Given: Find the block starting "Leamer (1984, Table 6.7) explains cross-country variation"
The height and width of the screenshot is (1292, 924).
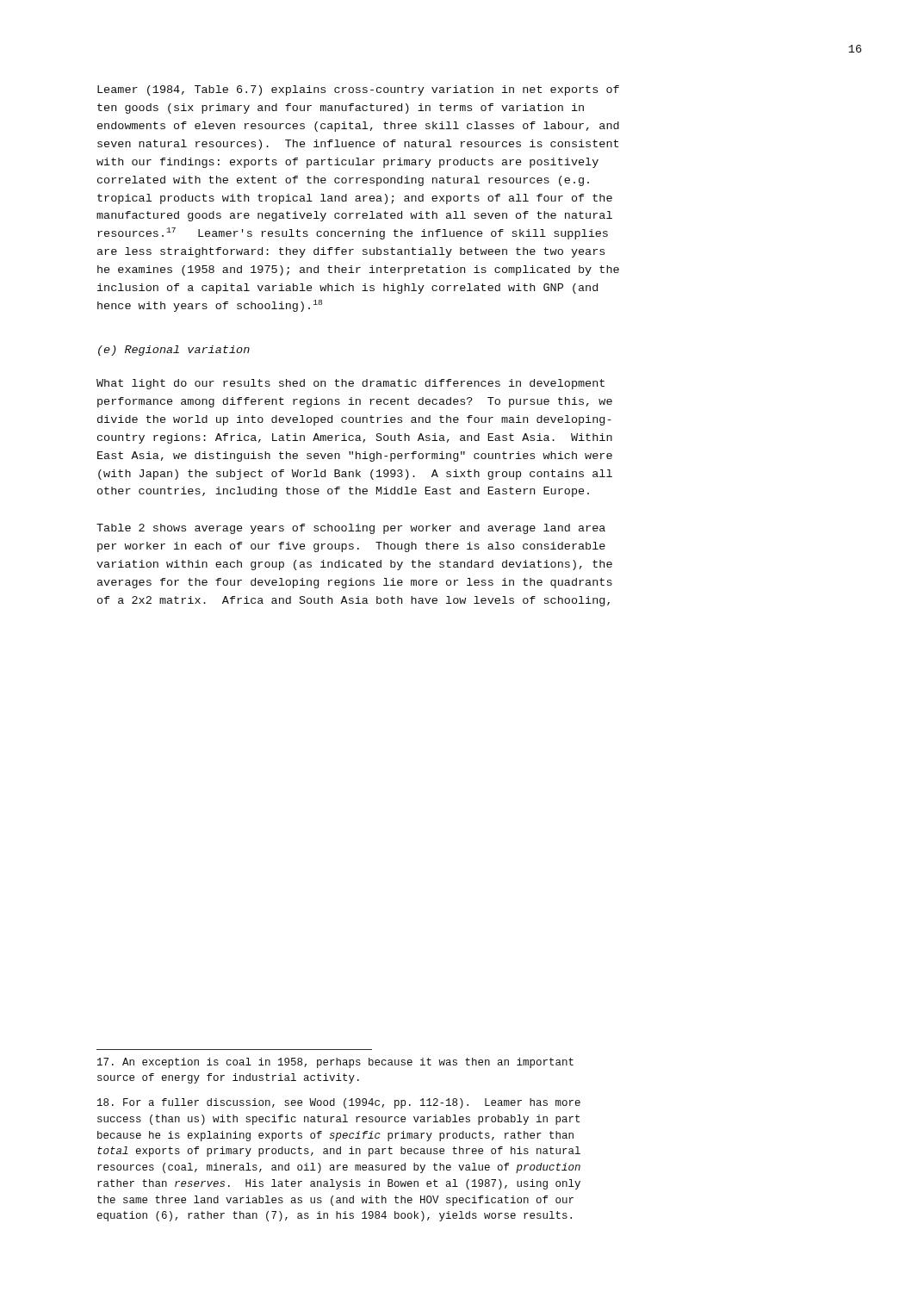Looking at the screenshot, I should tap(358, 198).
